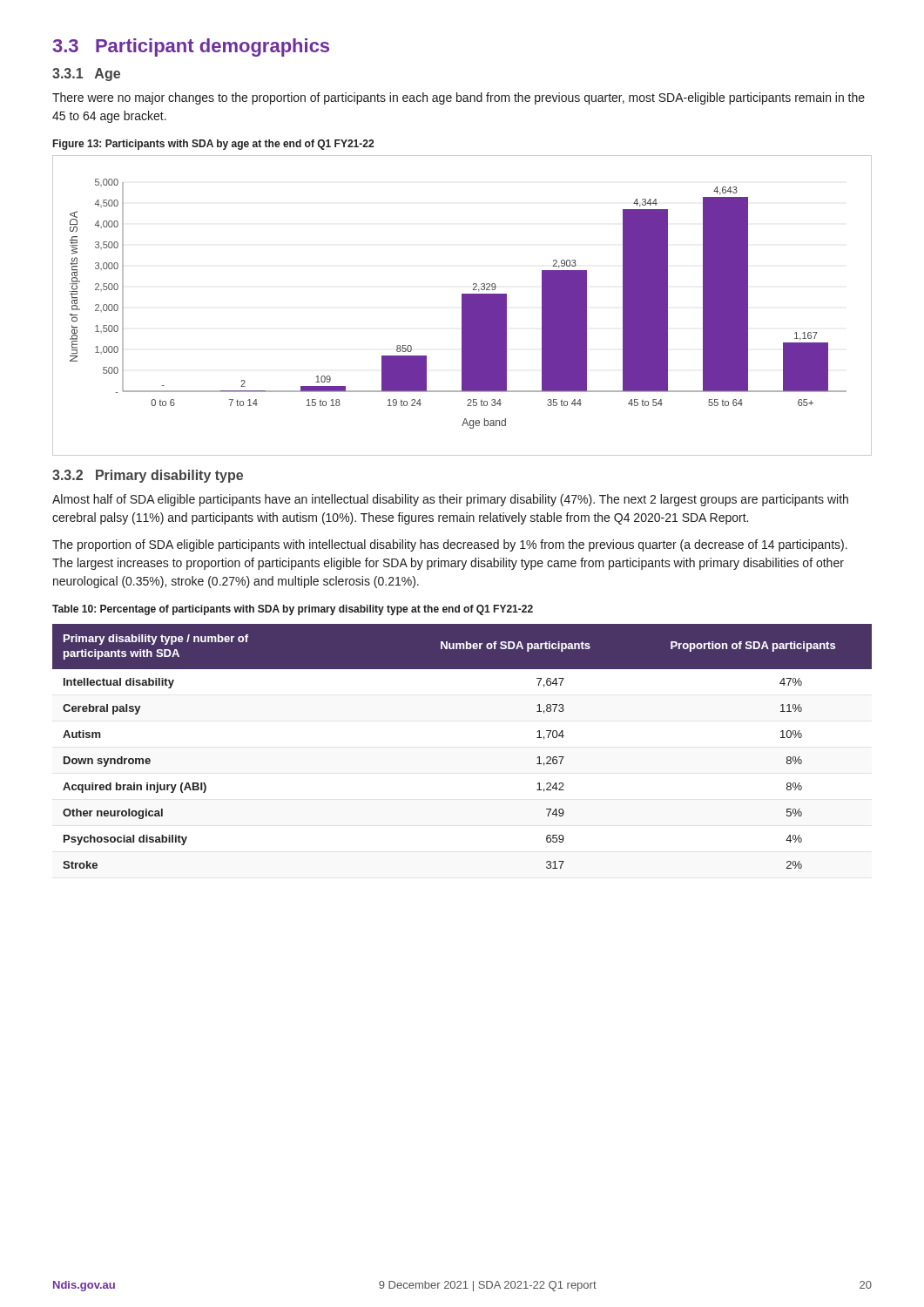
Task: Find the section header that reads "3.3.2 Primary disability type"
Action: (x=148, y=475)
